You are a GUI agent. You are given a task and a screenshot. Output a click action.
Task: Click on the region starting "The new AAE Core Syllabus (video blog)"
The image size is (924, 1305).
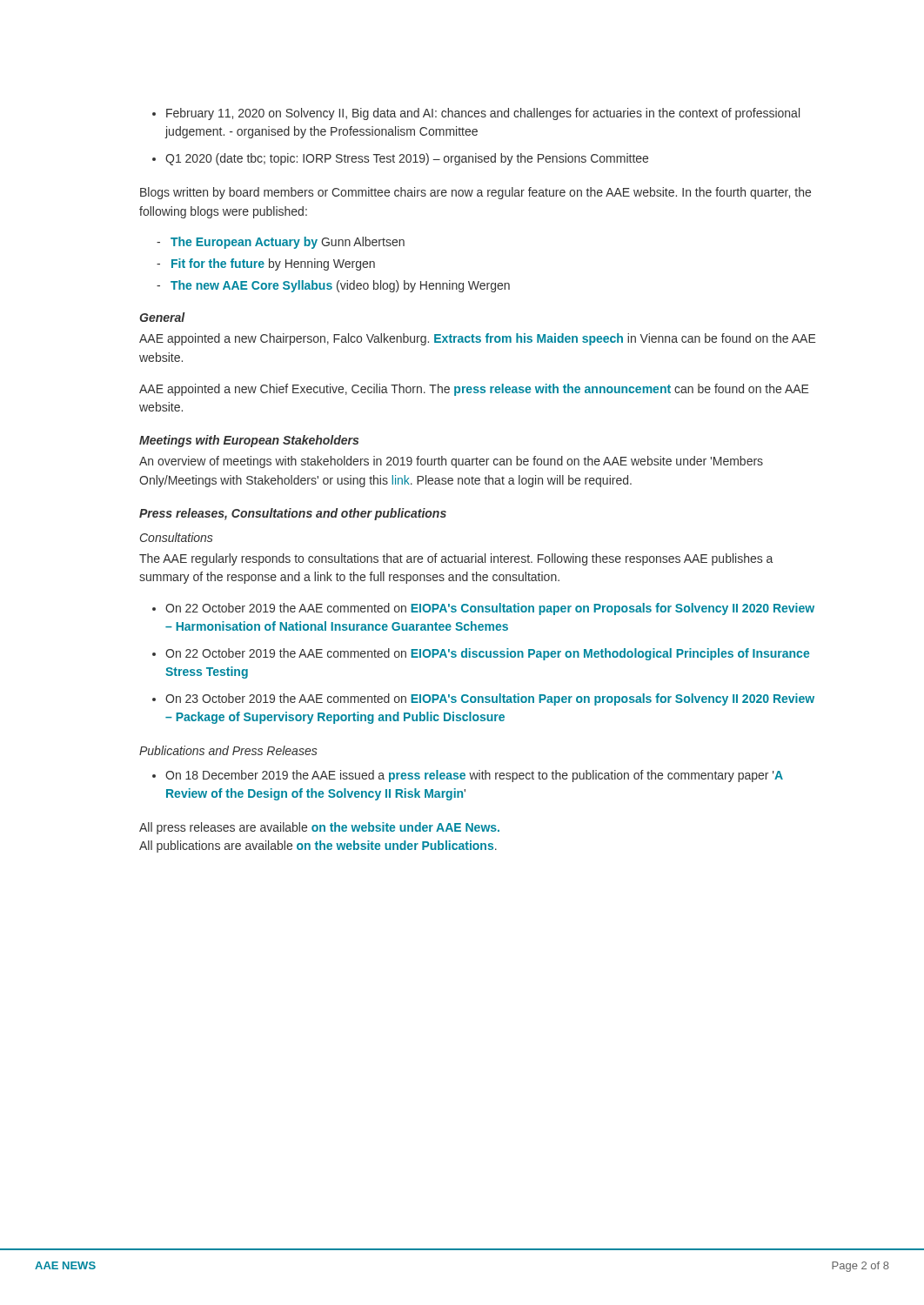pos(340,286)
